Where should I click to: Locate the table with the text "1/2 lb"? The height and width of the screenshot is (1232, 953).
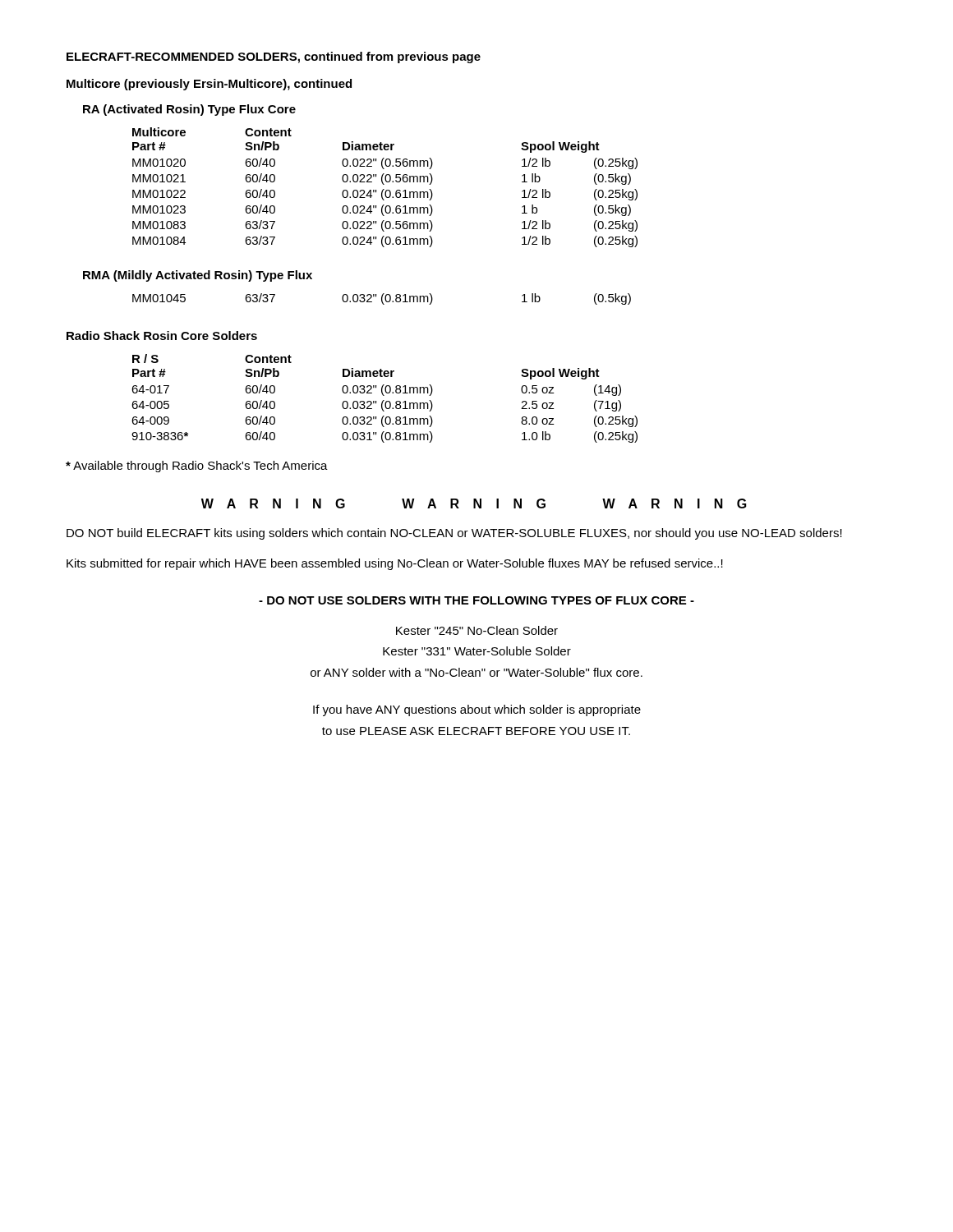point(493,186)
